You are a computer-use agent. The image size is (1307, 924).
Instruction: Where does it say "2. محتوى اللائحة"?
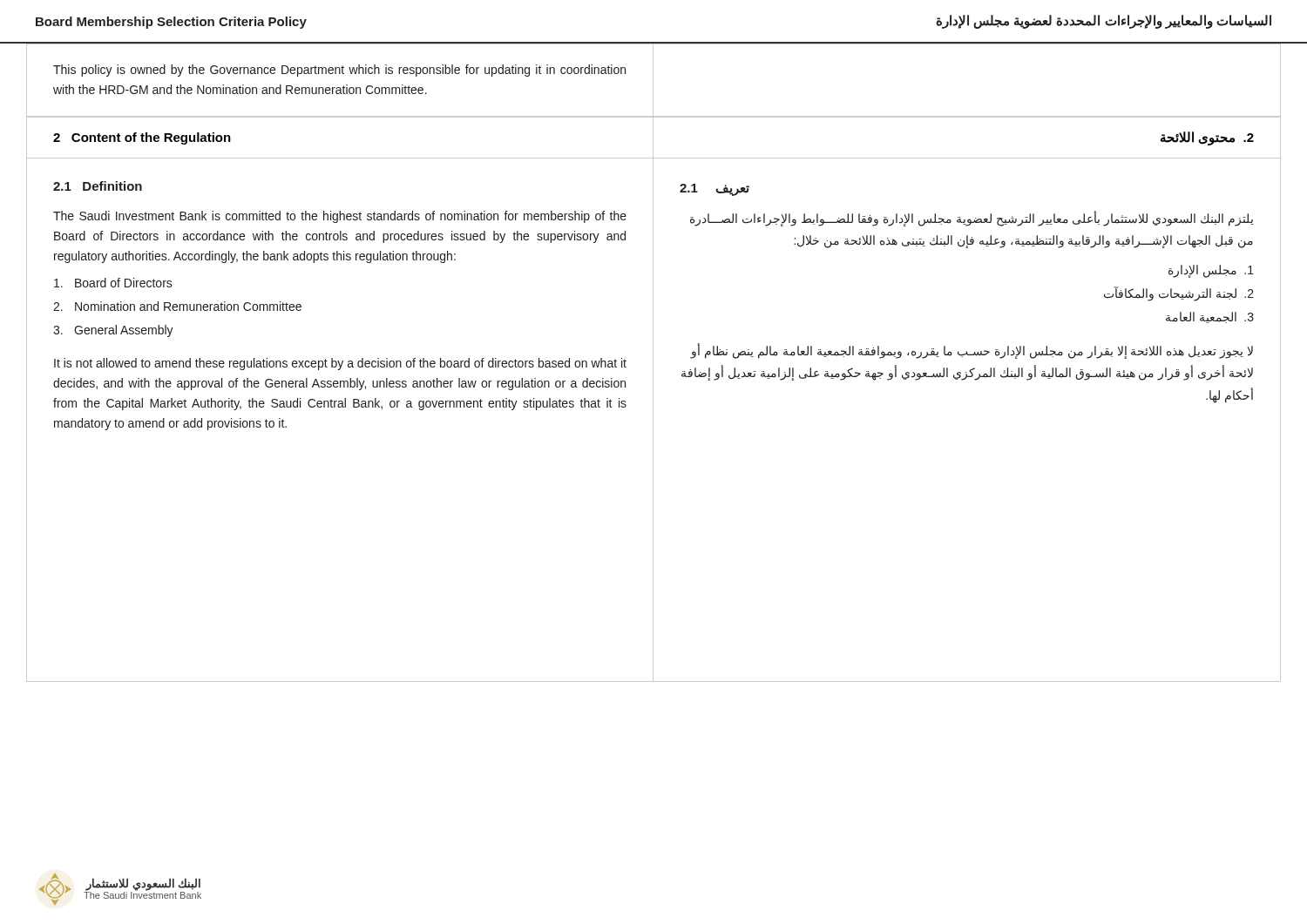(1207, 137)
